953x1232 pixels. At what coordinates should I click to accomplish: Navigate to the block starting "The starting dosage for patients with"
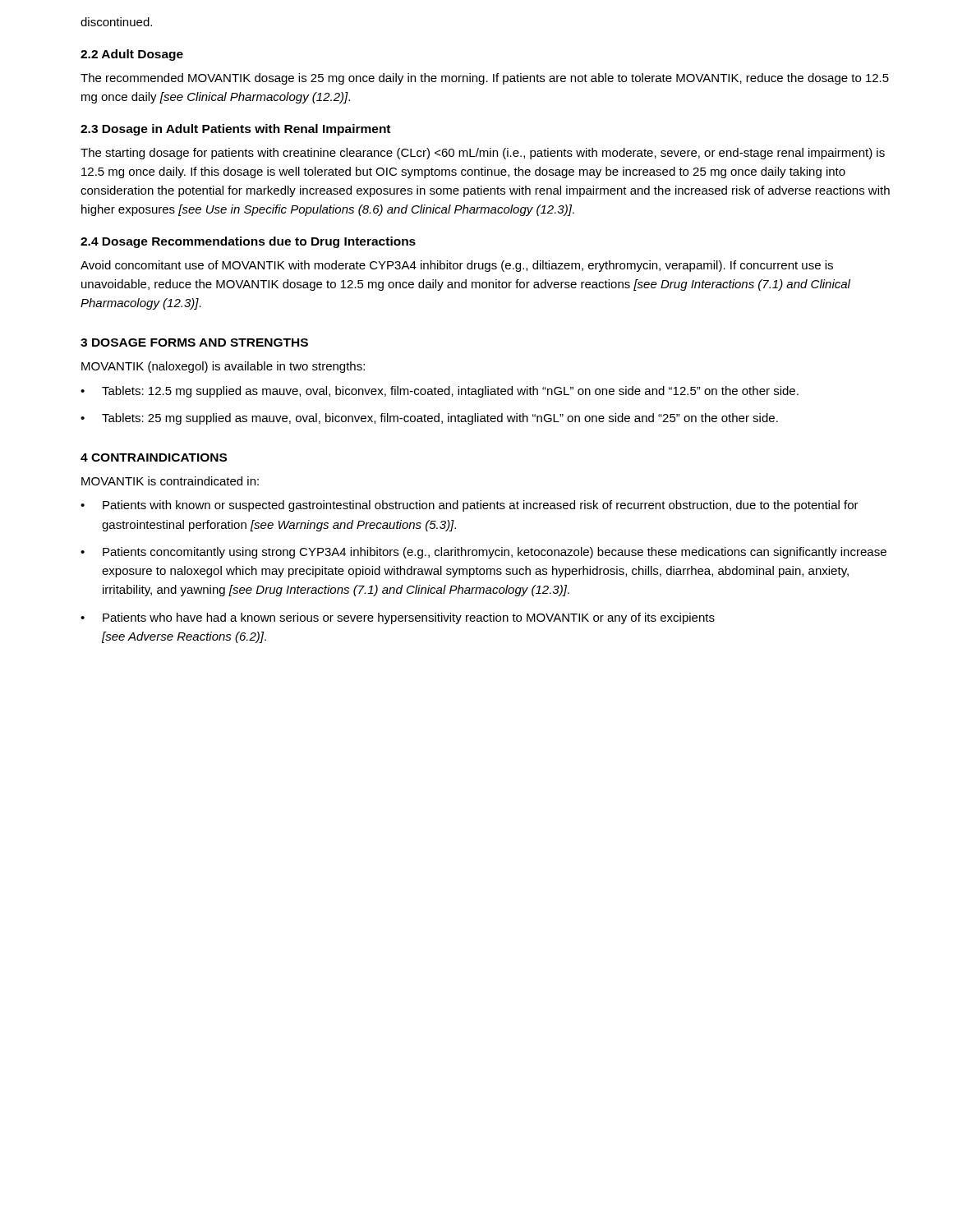485,181
